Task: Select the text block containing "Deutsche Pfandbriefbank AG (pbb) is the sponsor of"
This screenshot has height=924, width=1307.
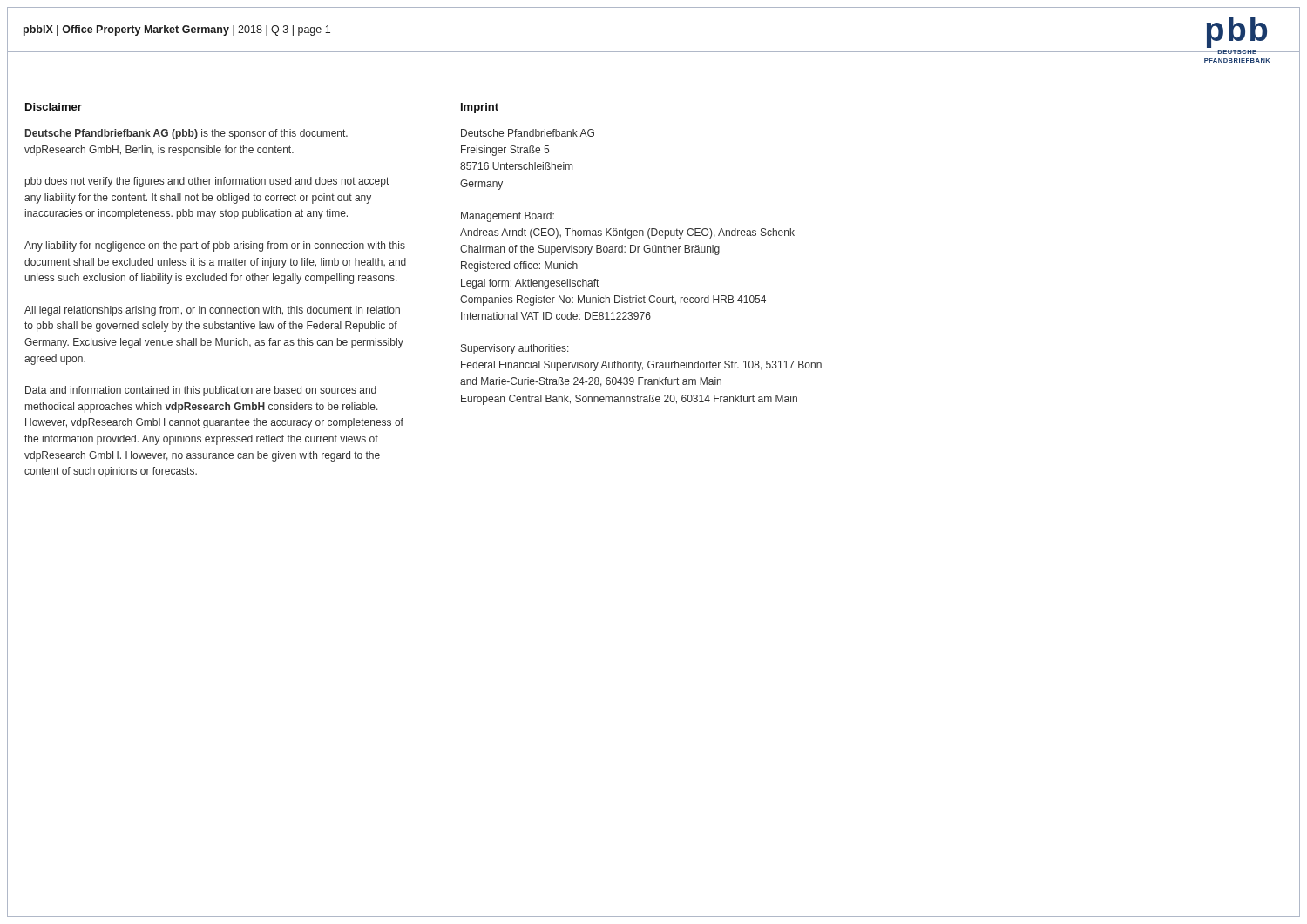Action: pos(186,141)
